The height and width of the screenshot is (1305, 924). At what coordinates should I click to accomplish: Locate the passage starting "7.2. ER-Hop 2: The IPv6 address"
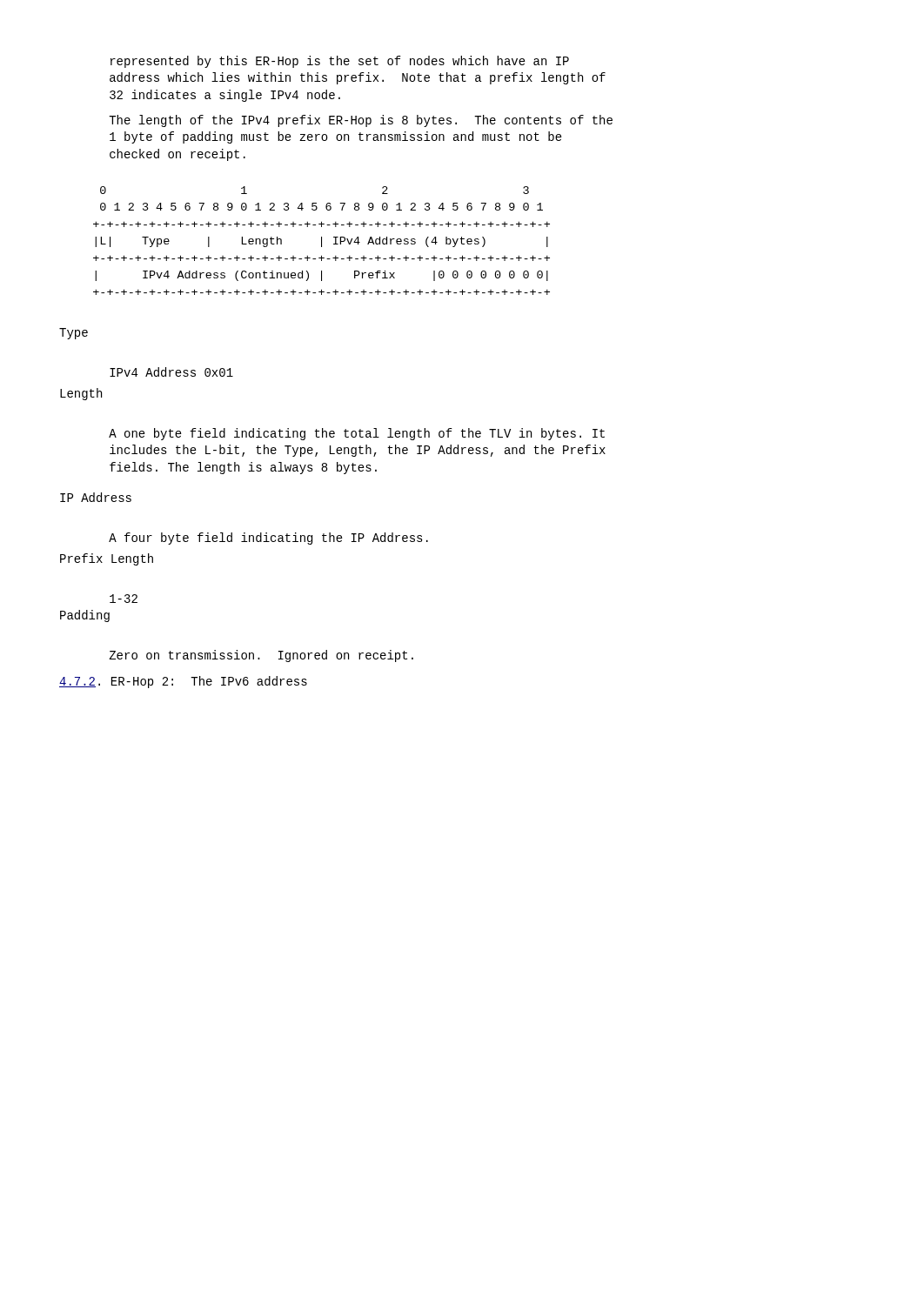pyautogui.click(x=183, y=682)
